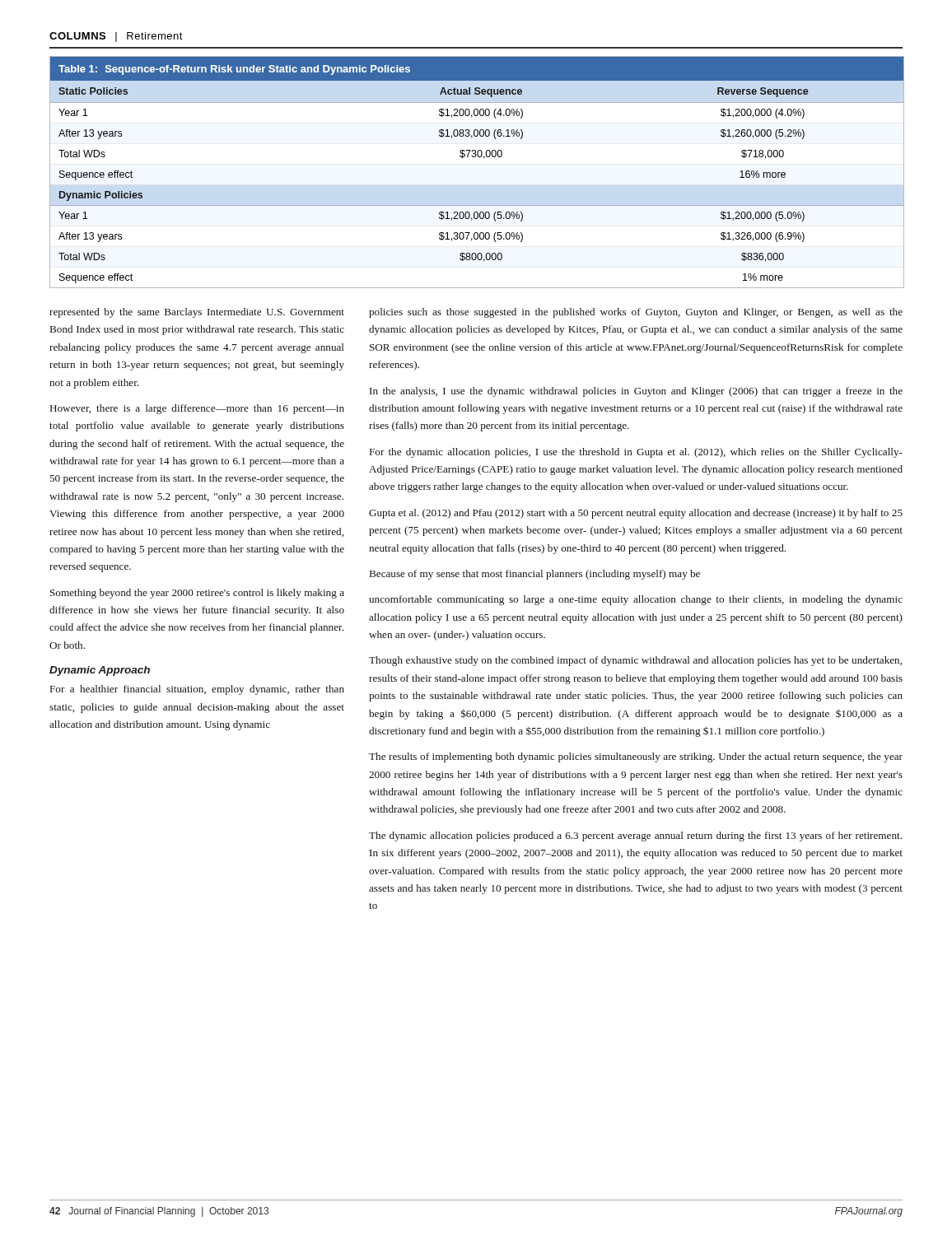This screenshot has height=1235, width=952.
Task: Locate the element starting "However, there is a large difference—more"
Action: coord(197,487)
